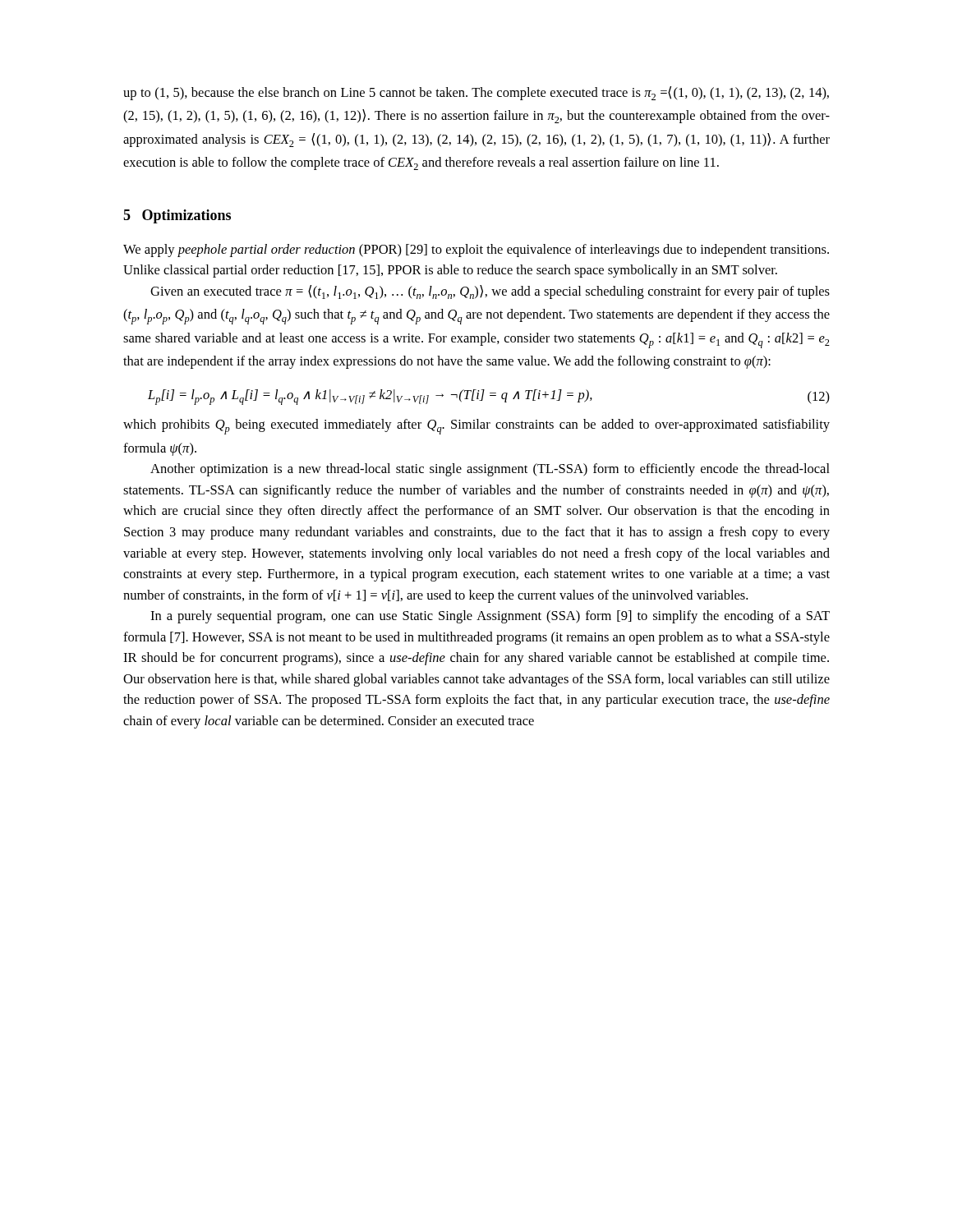Click a section header
This screenshot has width=953, height=1232.
(177, 215)
